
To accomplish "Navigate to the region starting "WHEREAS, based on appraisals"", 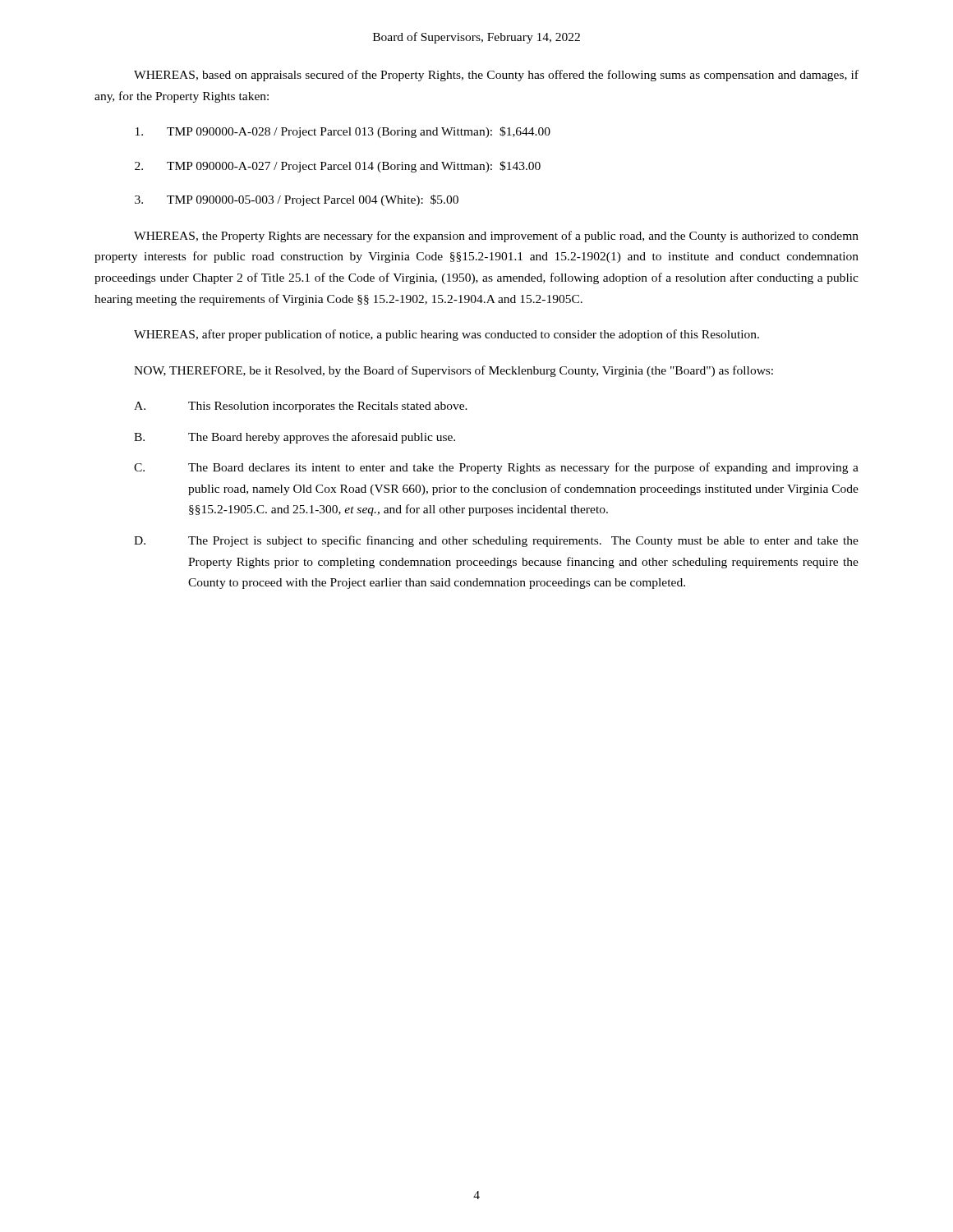I will [476, 85].
